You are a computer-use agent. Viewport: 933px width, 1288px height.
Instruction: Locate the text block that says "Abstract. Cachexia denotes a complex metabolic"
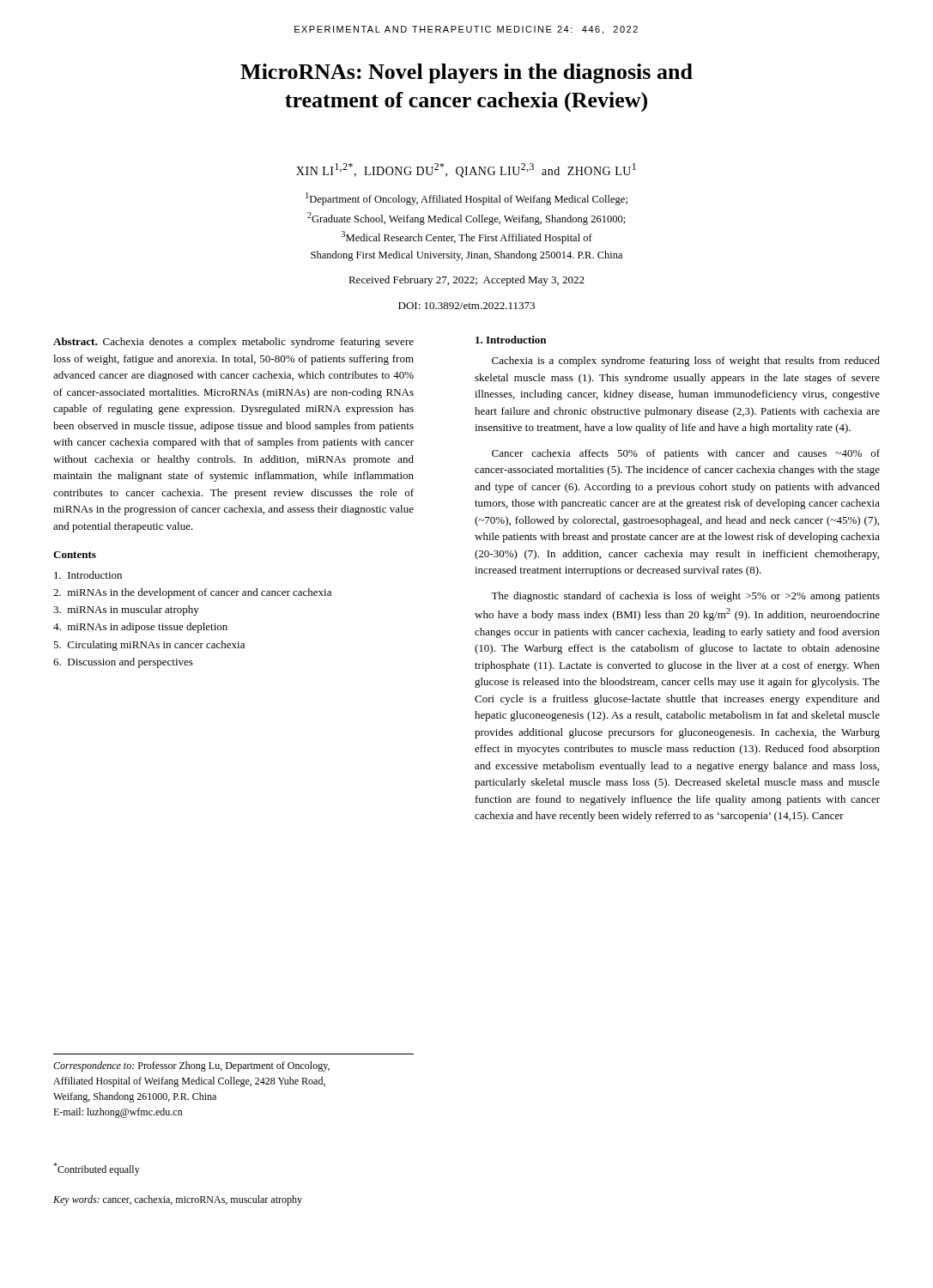pyautogui.click(x=233, y=433)
